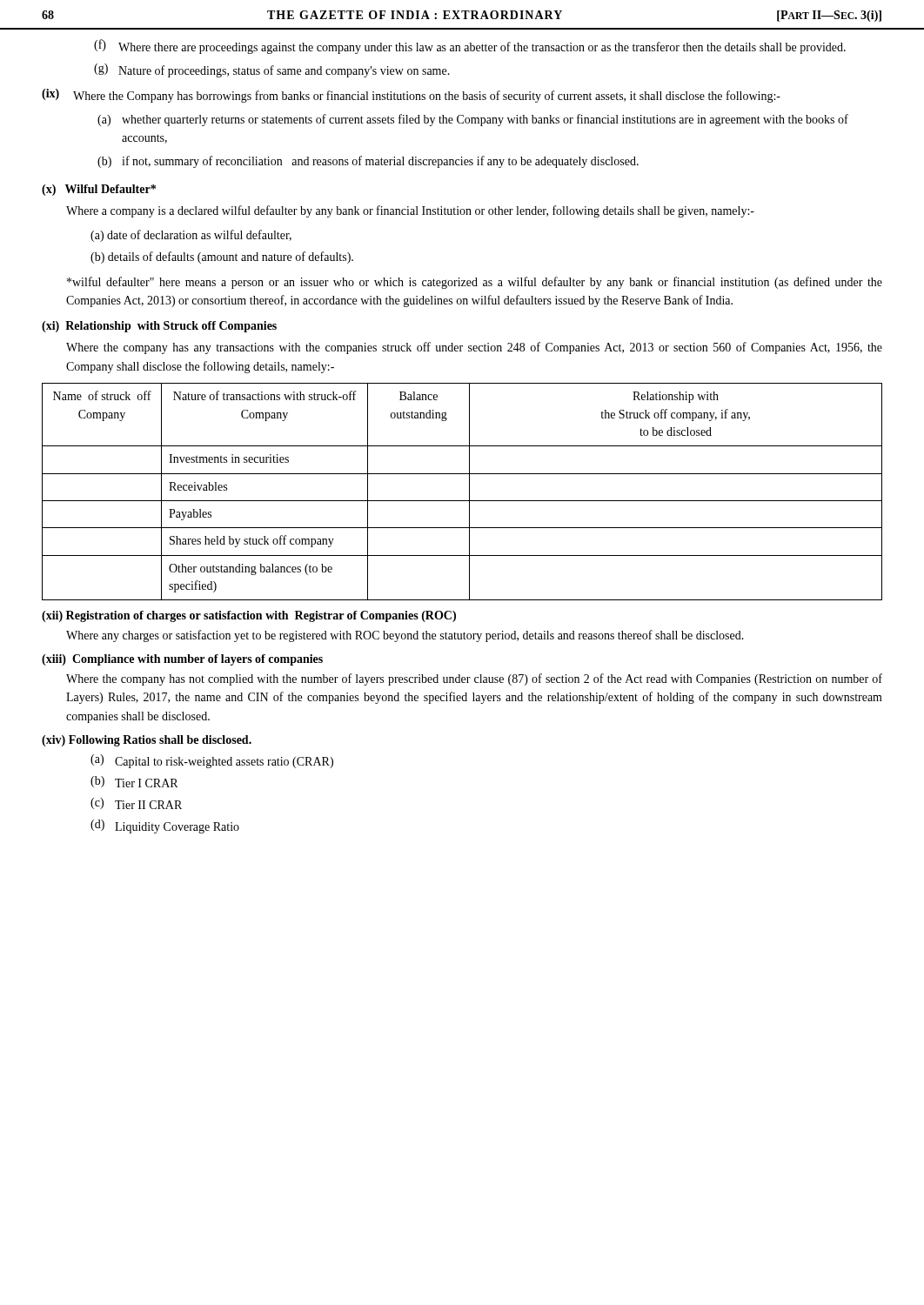The image size is (924, 1305).
Task: Point to the text starting "wilful defaulter" here means a person"
Action: click(x=474, y=291)
